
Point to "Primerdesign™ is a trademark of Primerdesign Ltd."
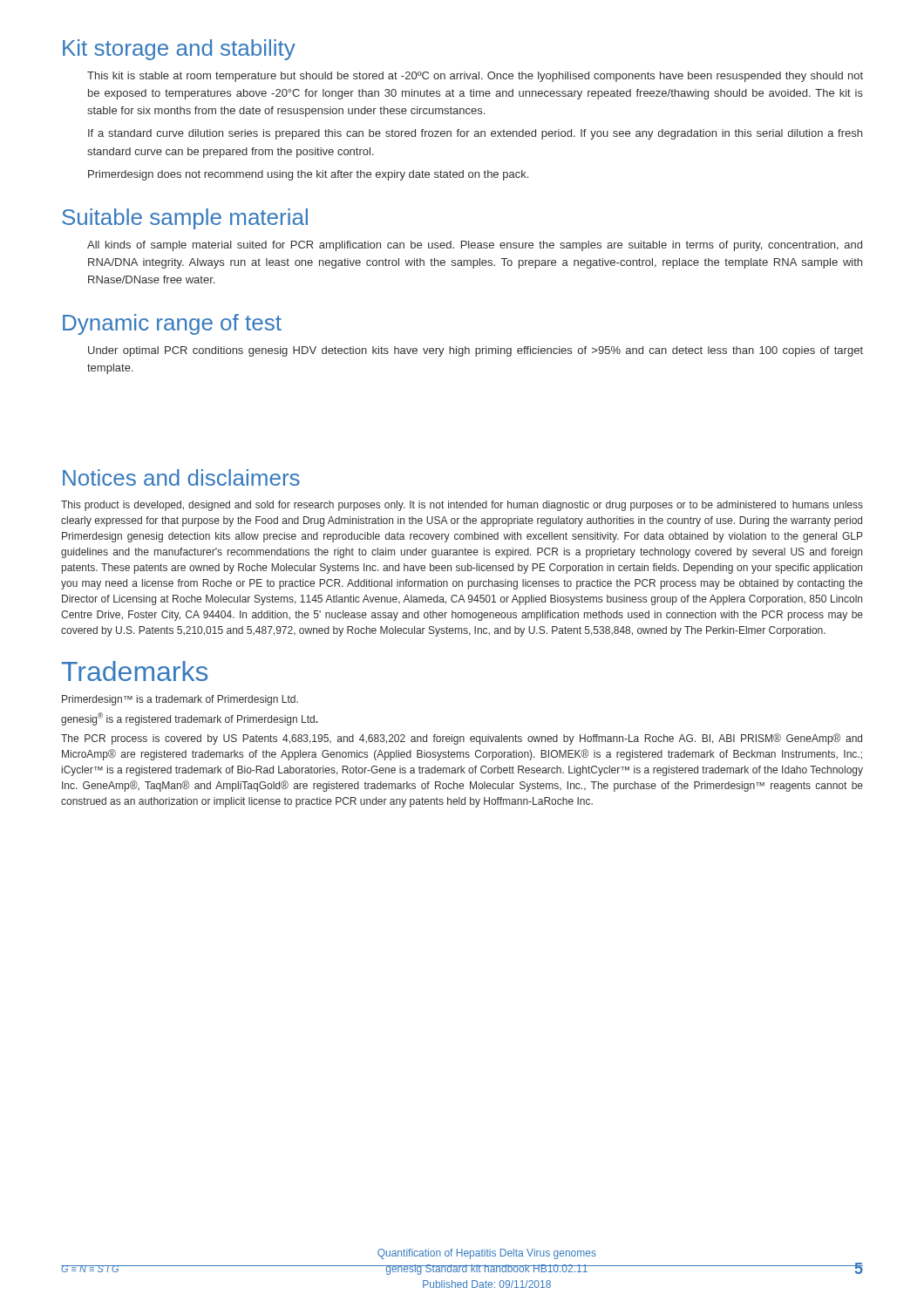pos(180,699)
